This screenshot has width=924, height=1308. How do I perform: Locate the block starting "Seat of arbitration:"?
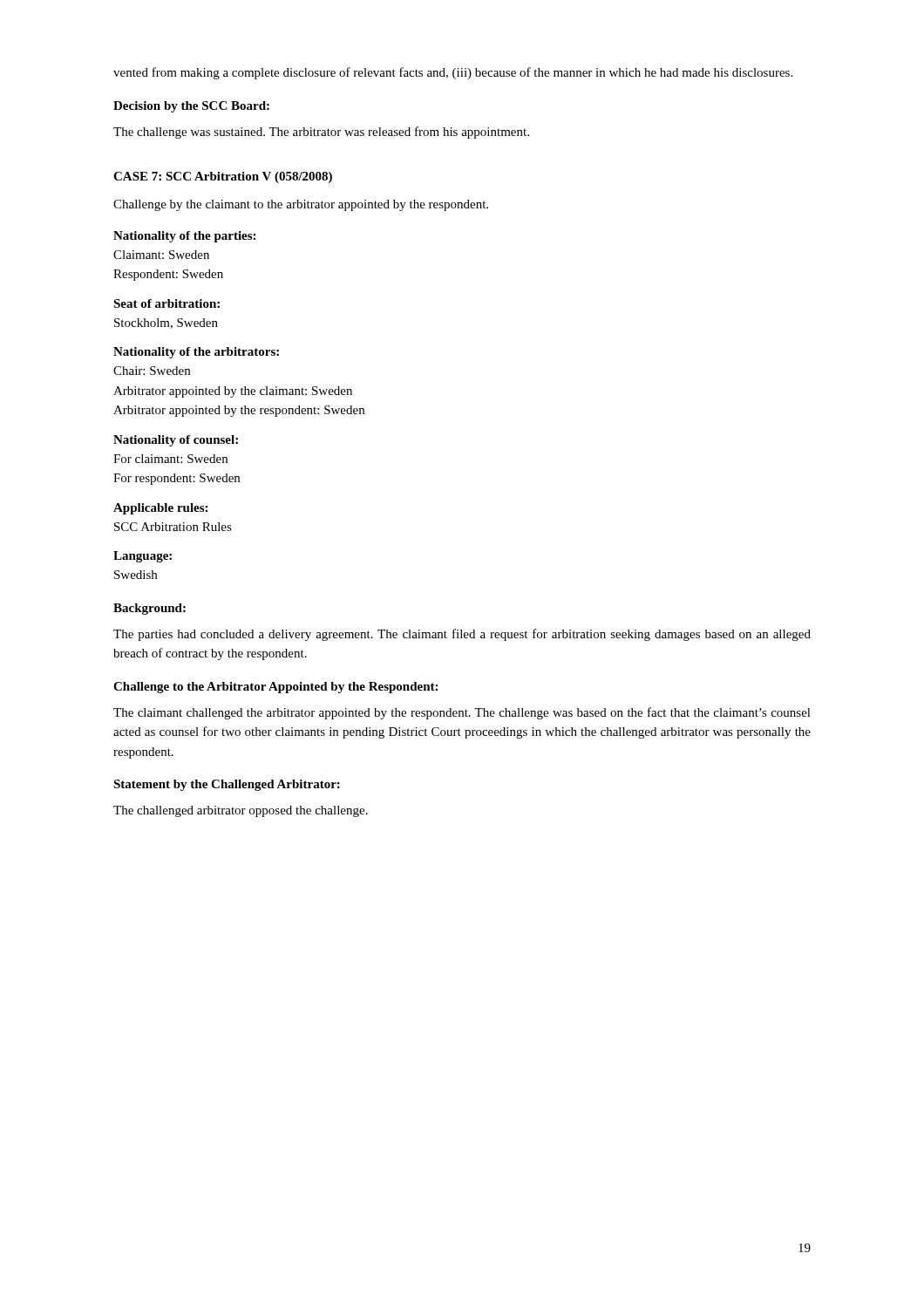click(x=167, y=303)
